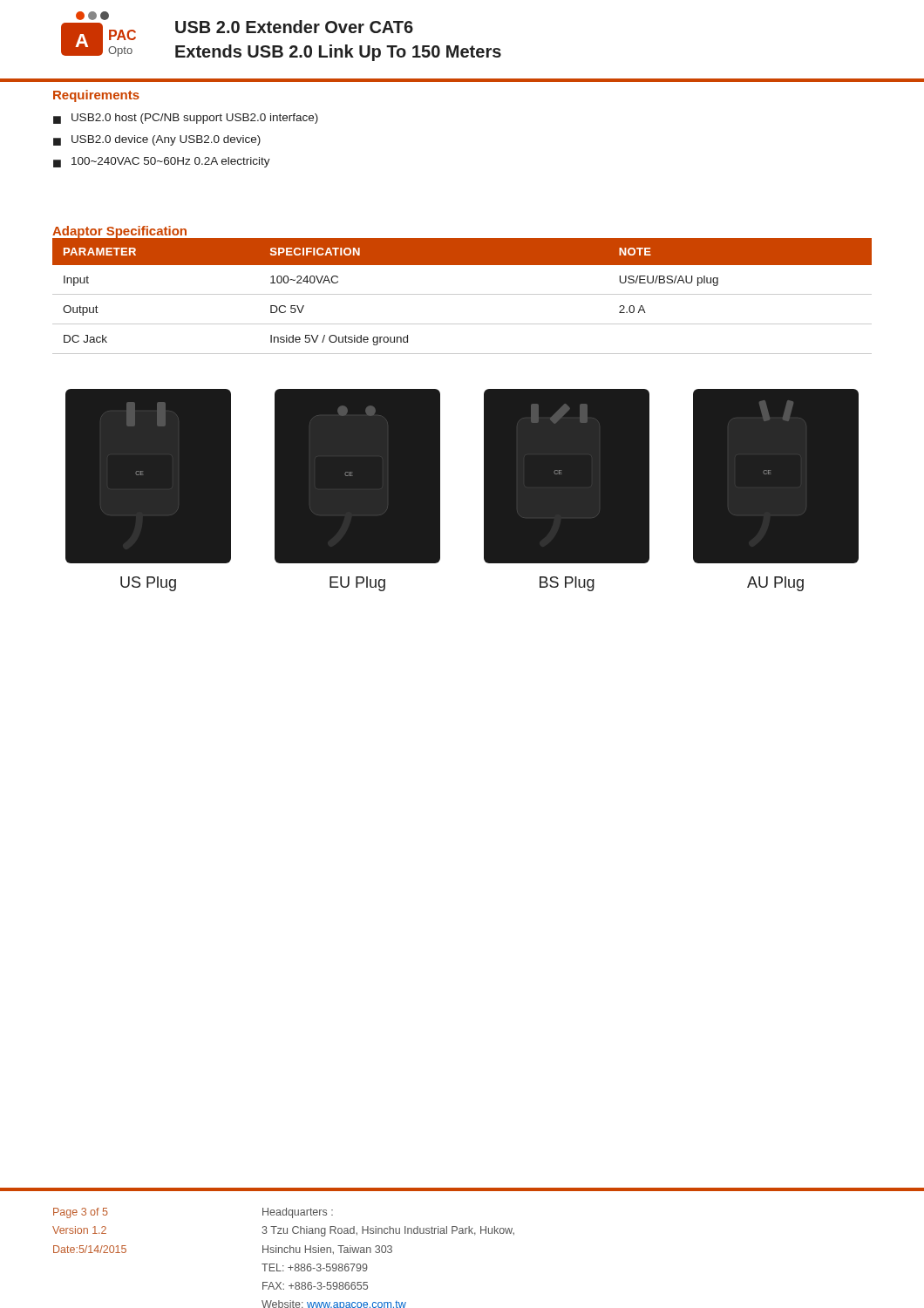
Task: Find the photo
Action: [x=462, y=490]
